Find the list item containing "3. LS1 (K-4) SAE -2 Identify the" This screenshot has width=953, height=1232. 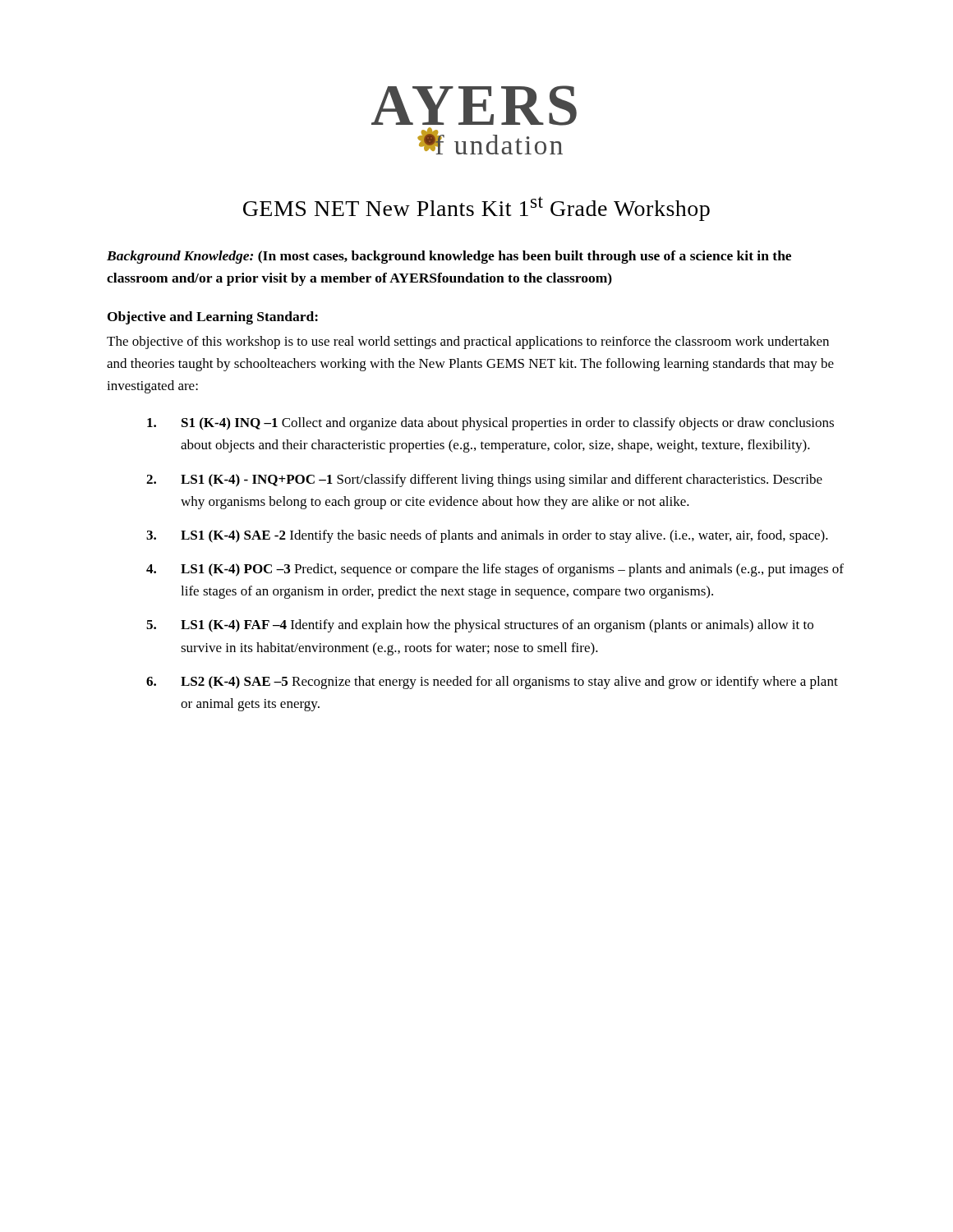496,535
